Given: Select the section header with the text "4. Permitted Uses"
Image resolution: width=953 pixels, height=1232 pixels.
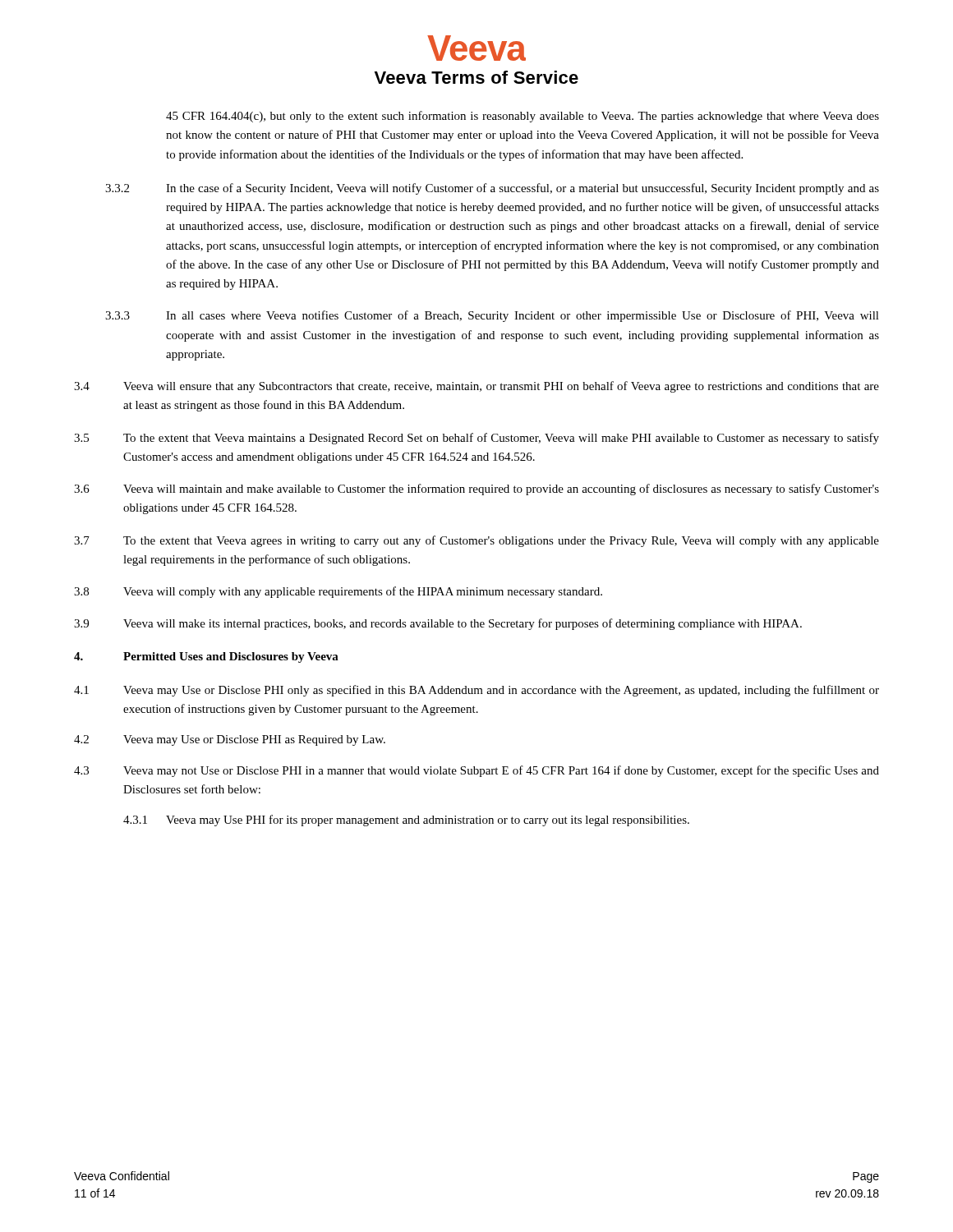Looking at the screenshot, I should (206, 656).
